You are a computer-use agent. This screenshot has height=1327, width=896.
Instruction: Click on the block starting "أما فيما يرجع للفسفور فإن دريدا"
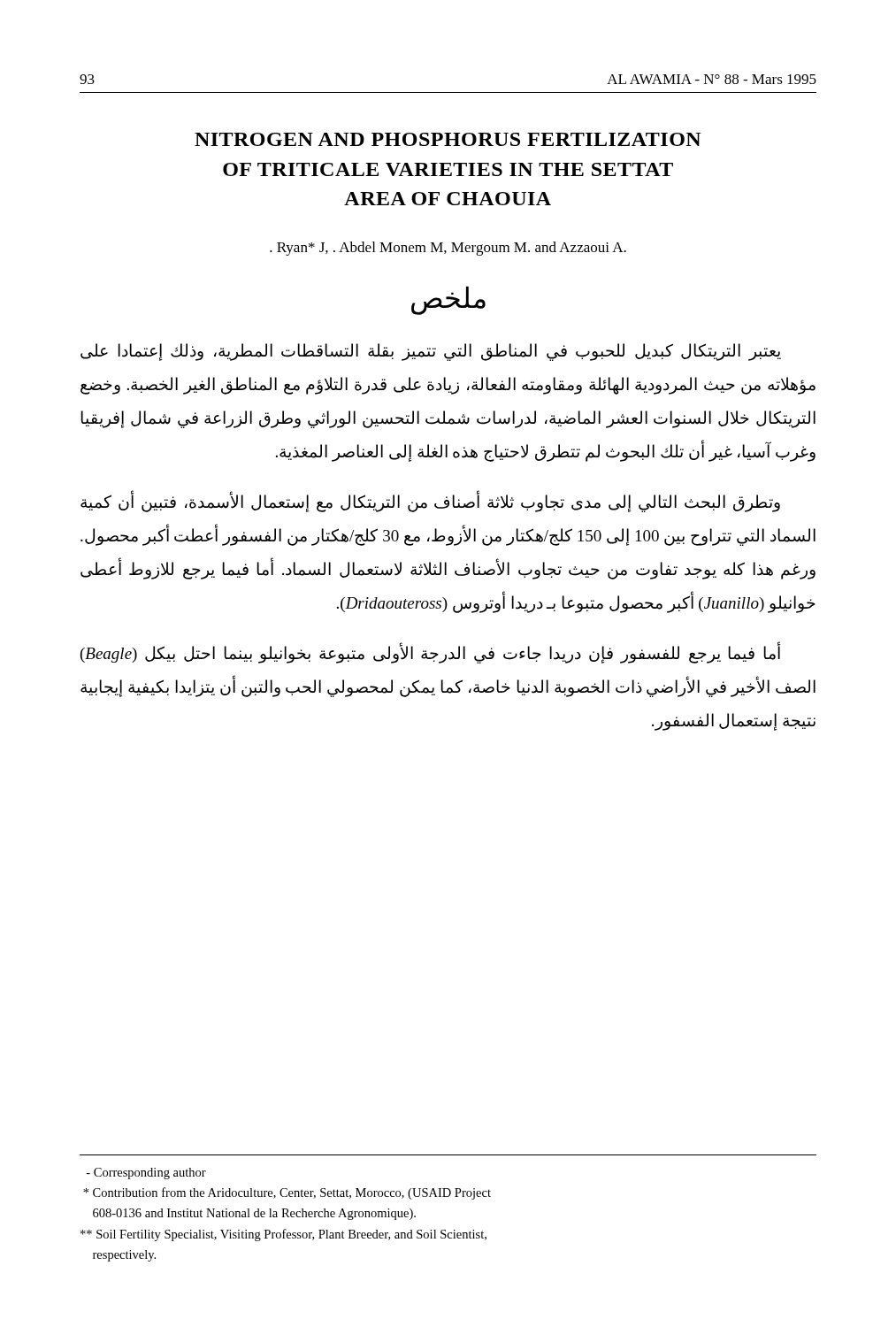(x=448, y=687)
